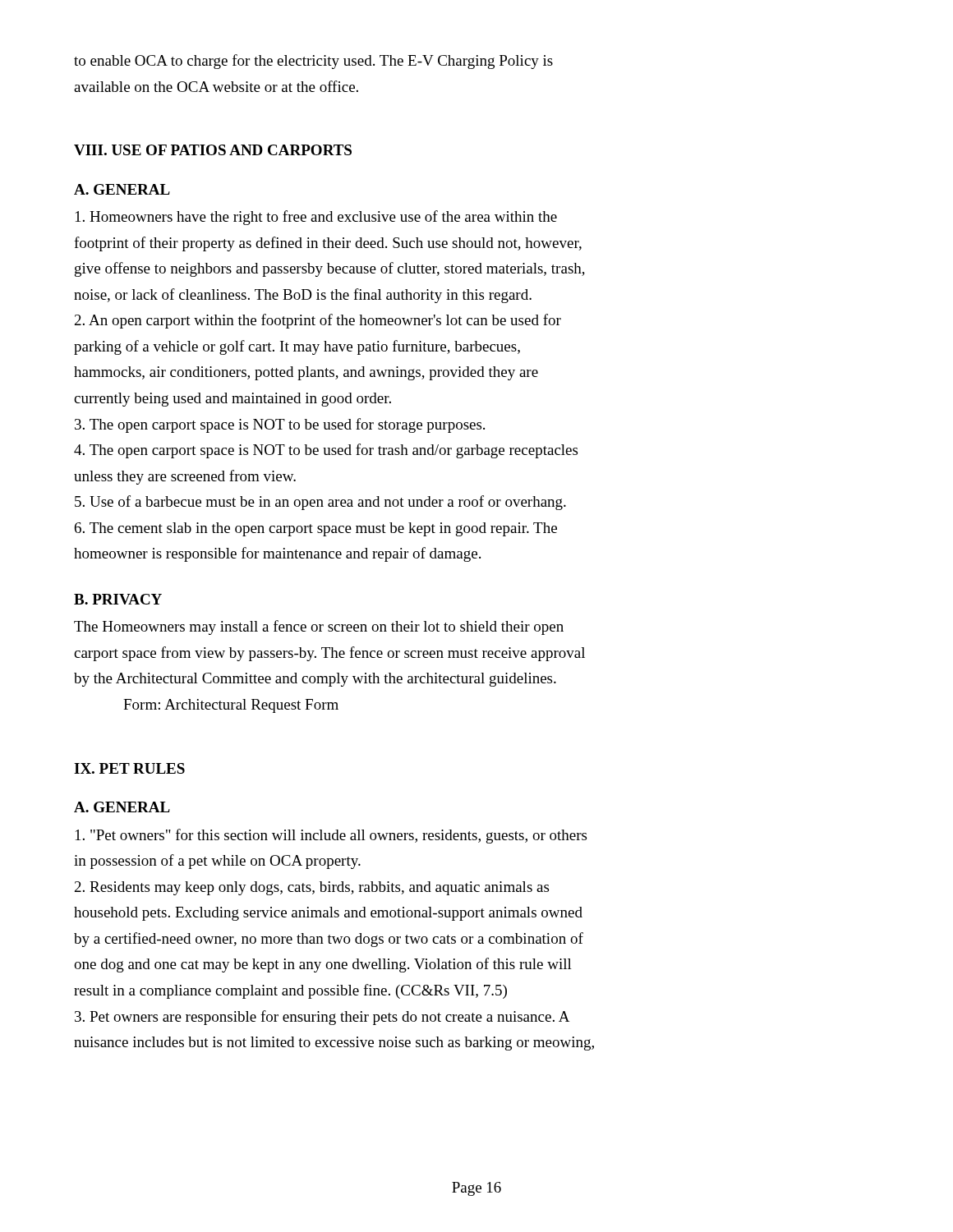Screen dimensions: 1232x953
Task: Click on the list item that says "2. Residents may keep"
Action: tap(476, 938)
